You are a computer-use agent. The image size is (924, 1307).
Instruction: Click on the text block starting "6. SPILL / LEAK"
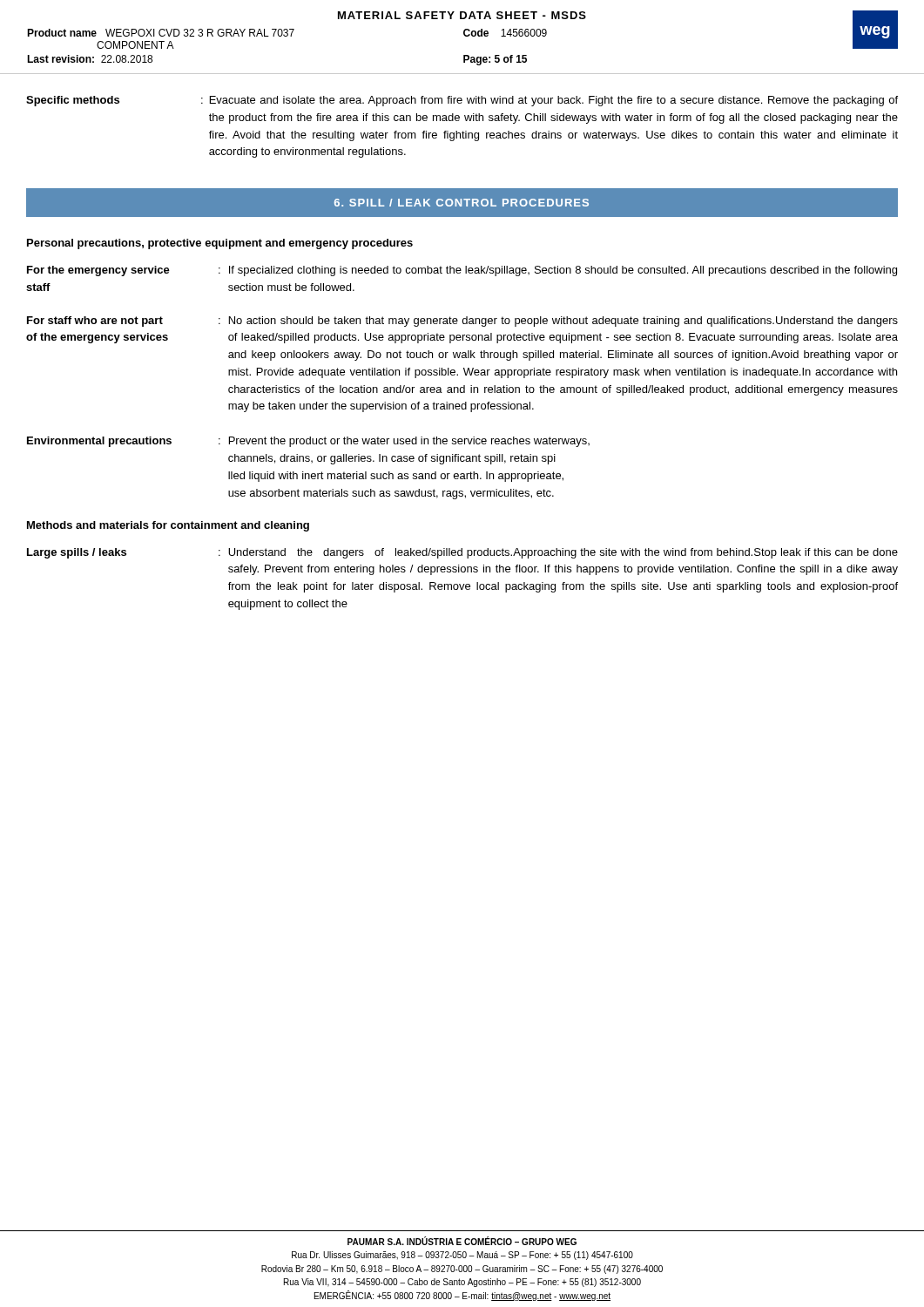(462, 203)
